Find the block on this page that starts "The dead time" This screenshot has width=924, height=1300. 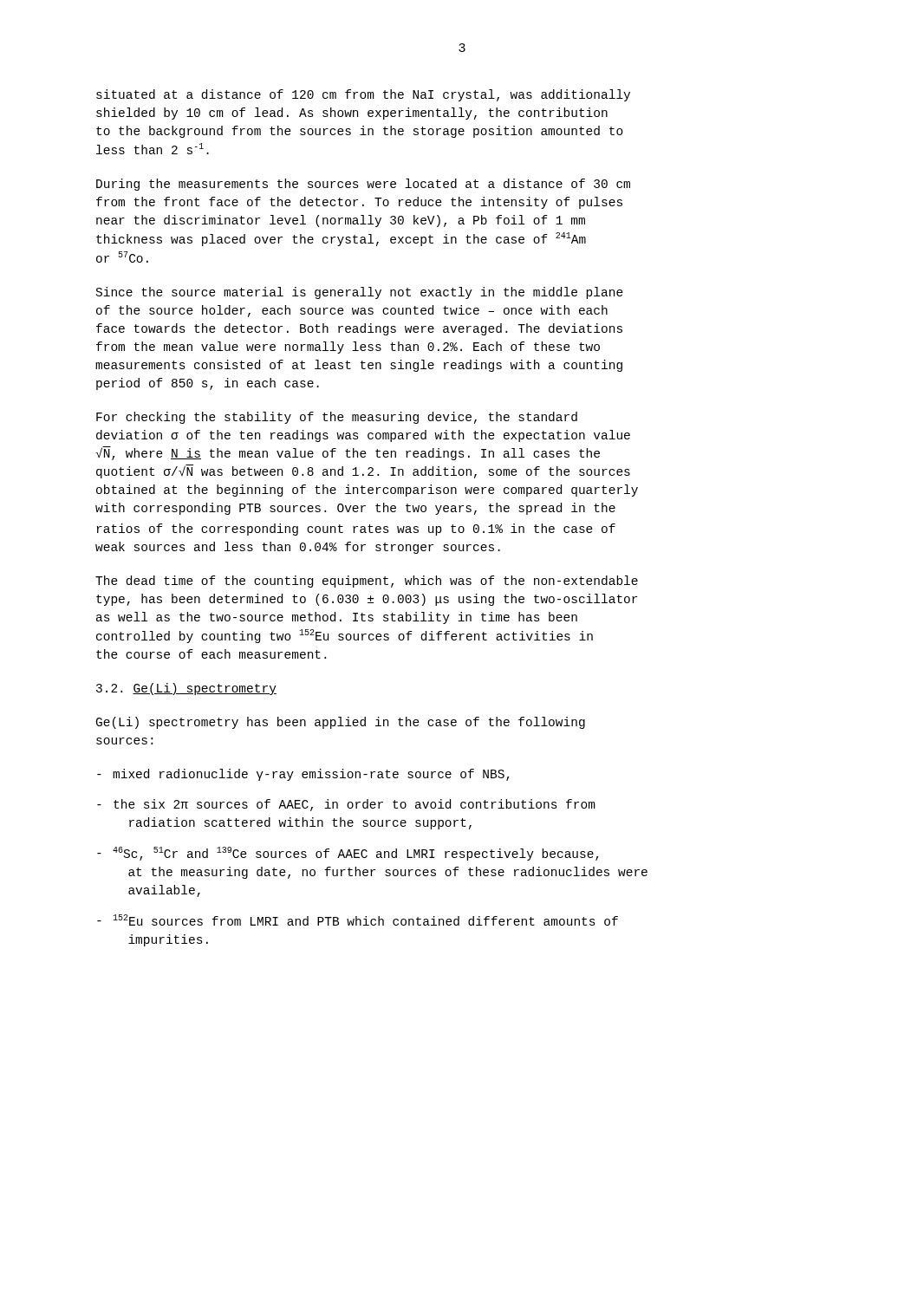(x=367, y=618)
